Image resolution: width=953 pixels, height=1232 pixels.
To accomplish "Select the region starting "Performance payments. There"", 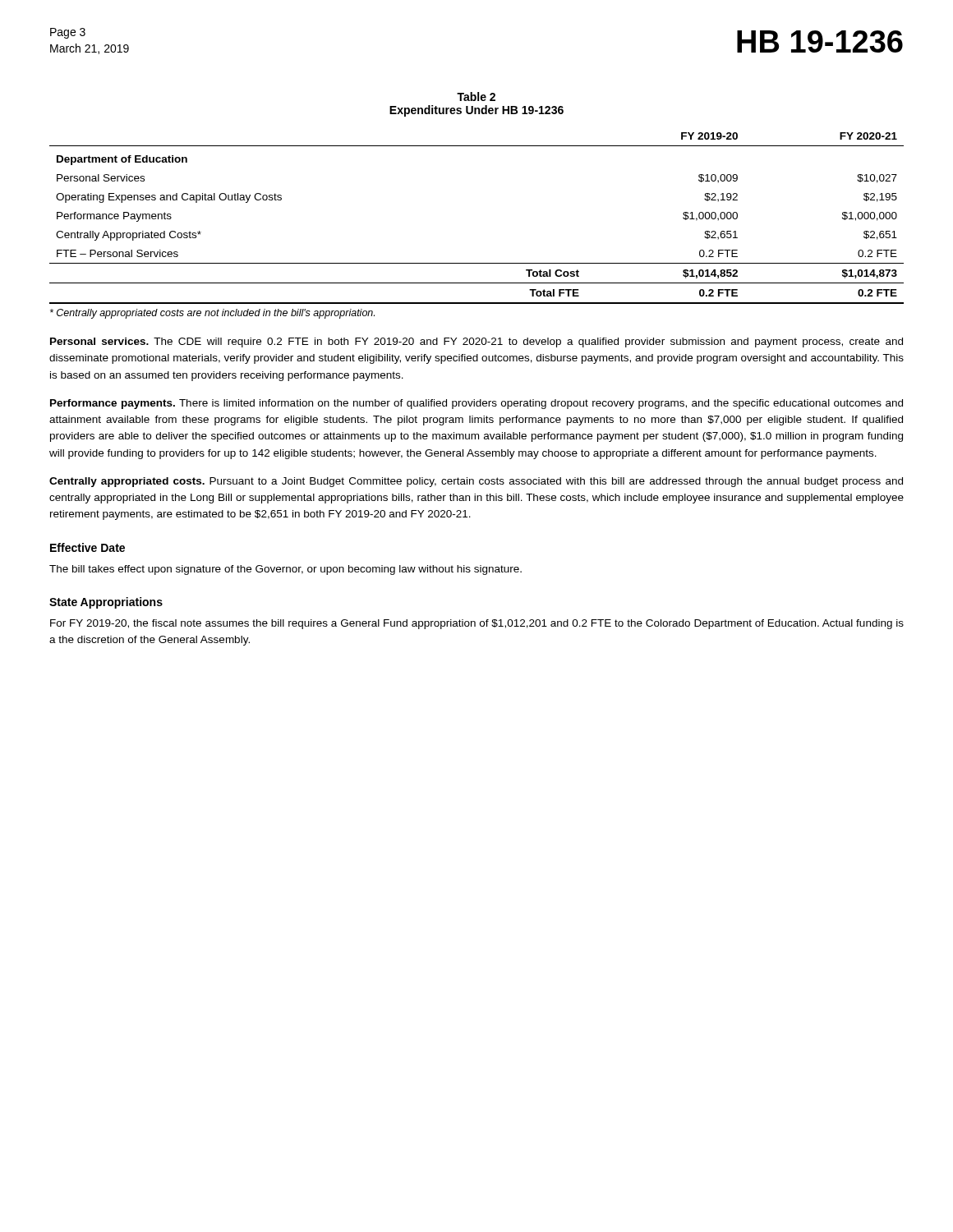I will tap(476, 428).
